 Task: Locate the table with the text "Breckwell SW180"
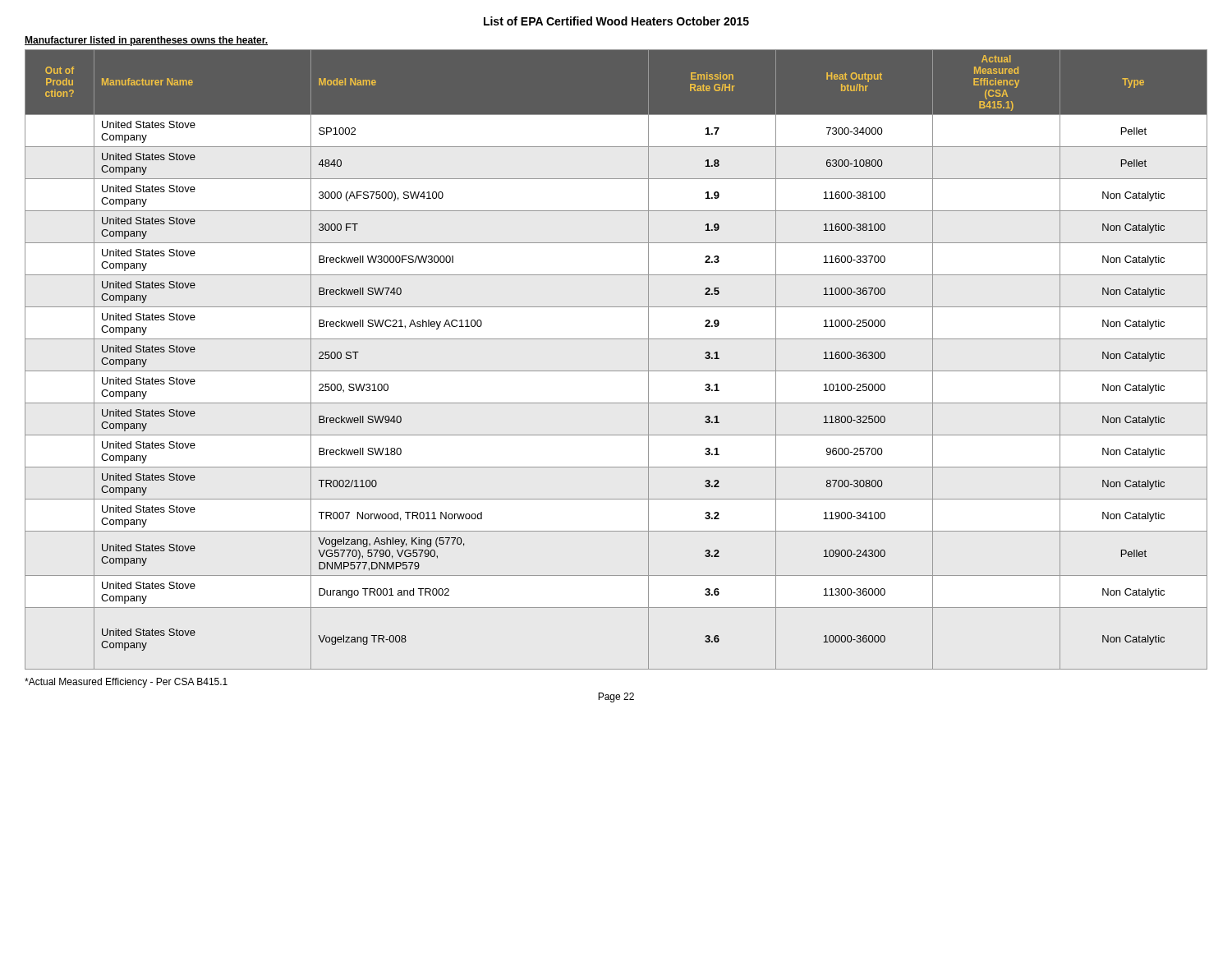(x=616, y=359)
